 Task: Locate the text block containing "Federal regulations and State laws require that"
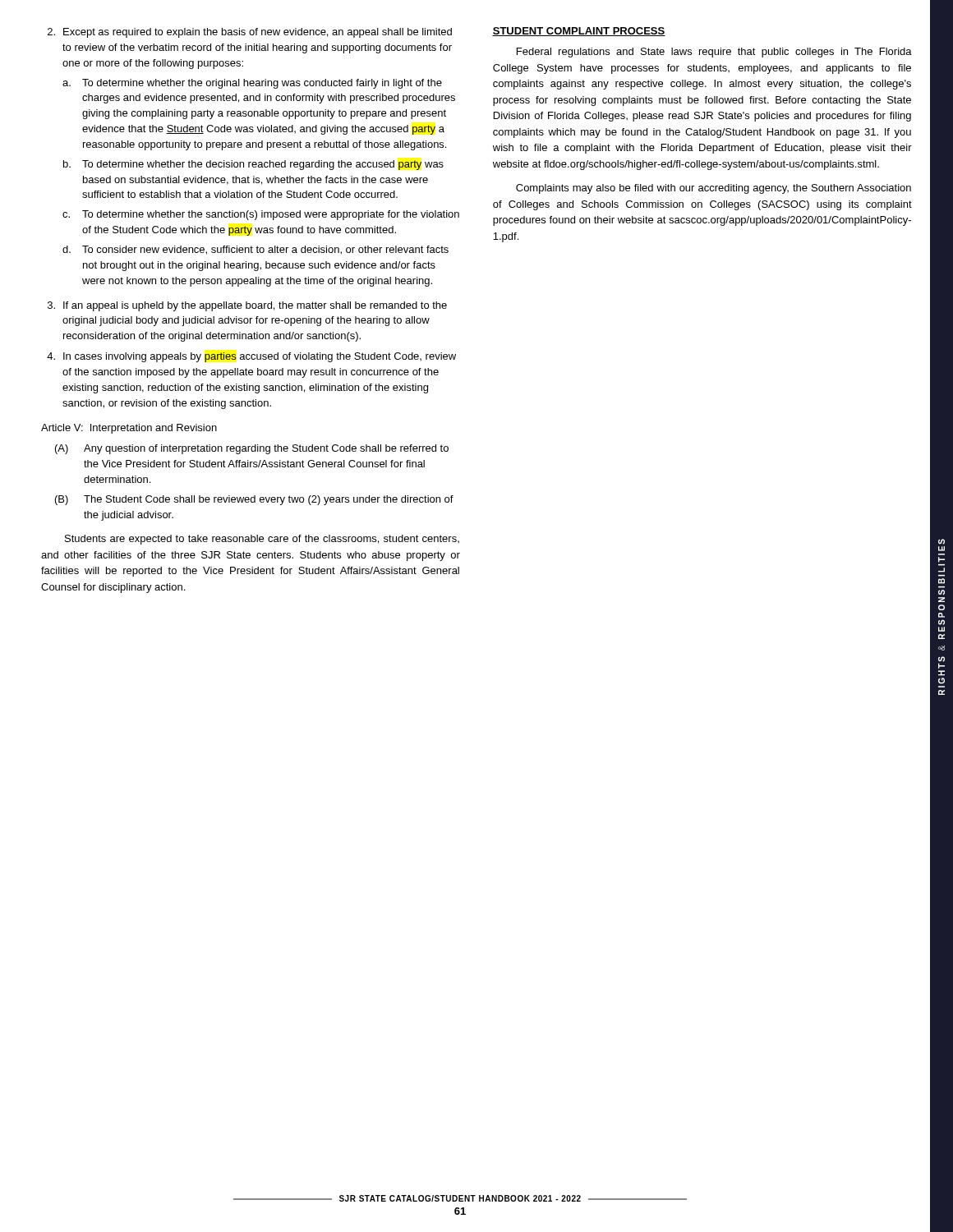(702, 107)
